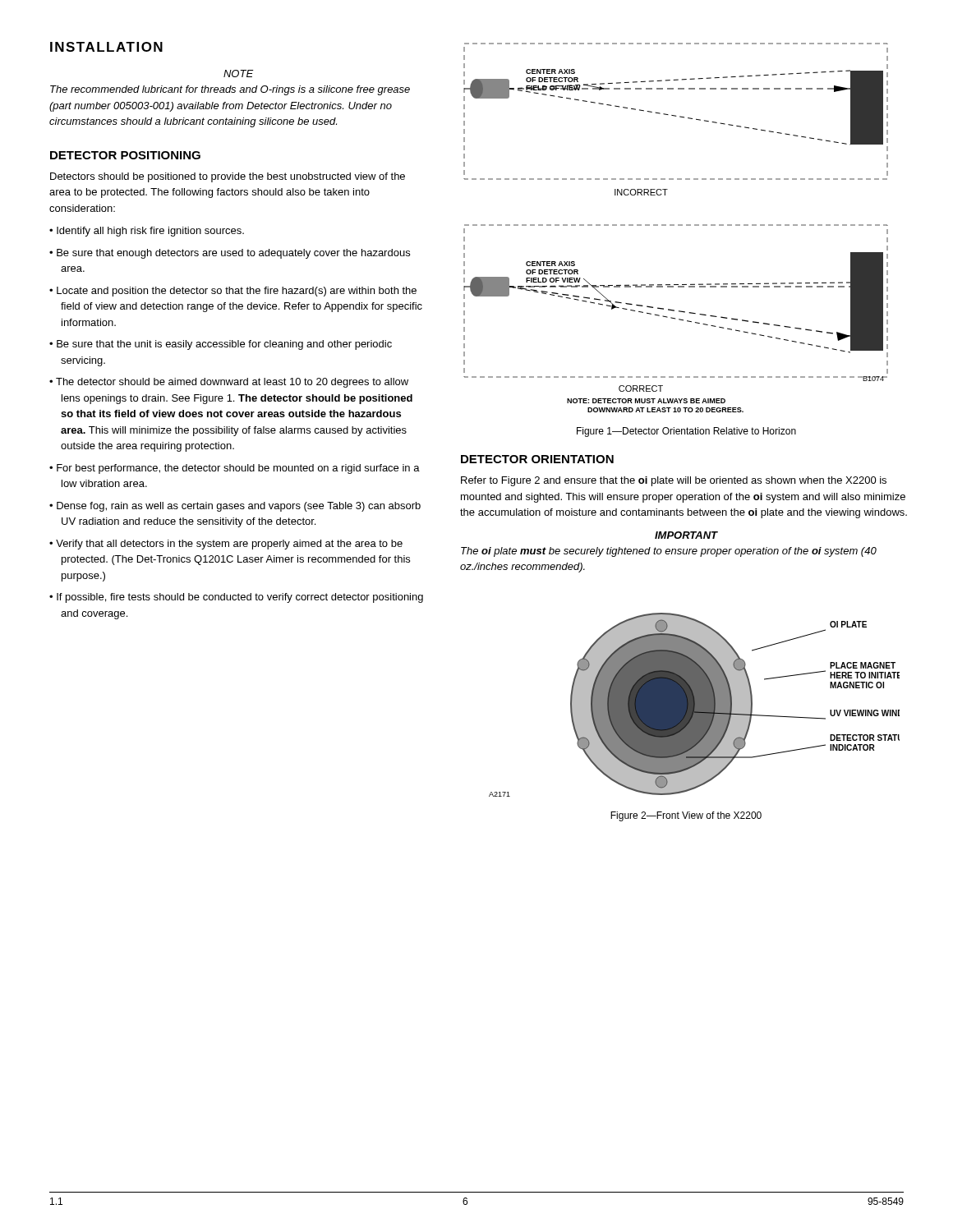Point to the element starting "Locate and position the detector"
The image size is (953, 1232).
click(239, 306)
